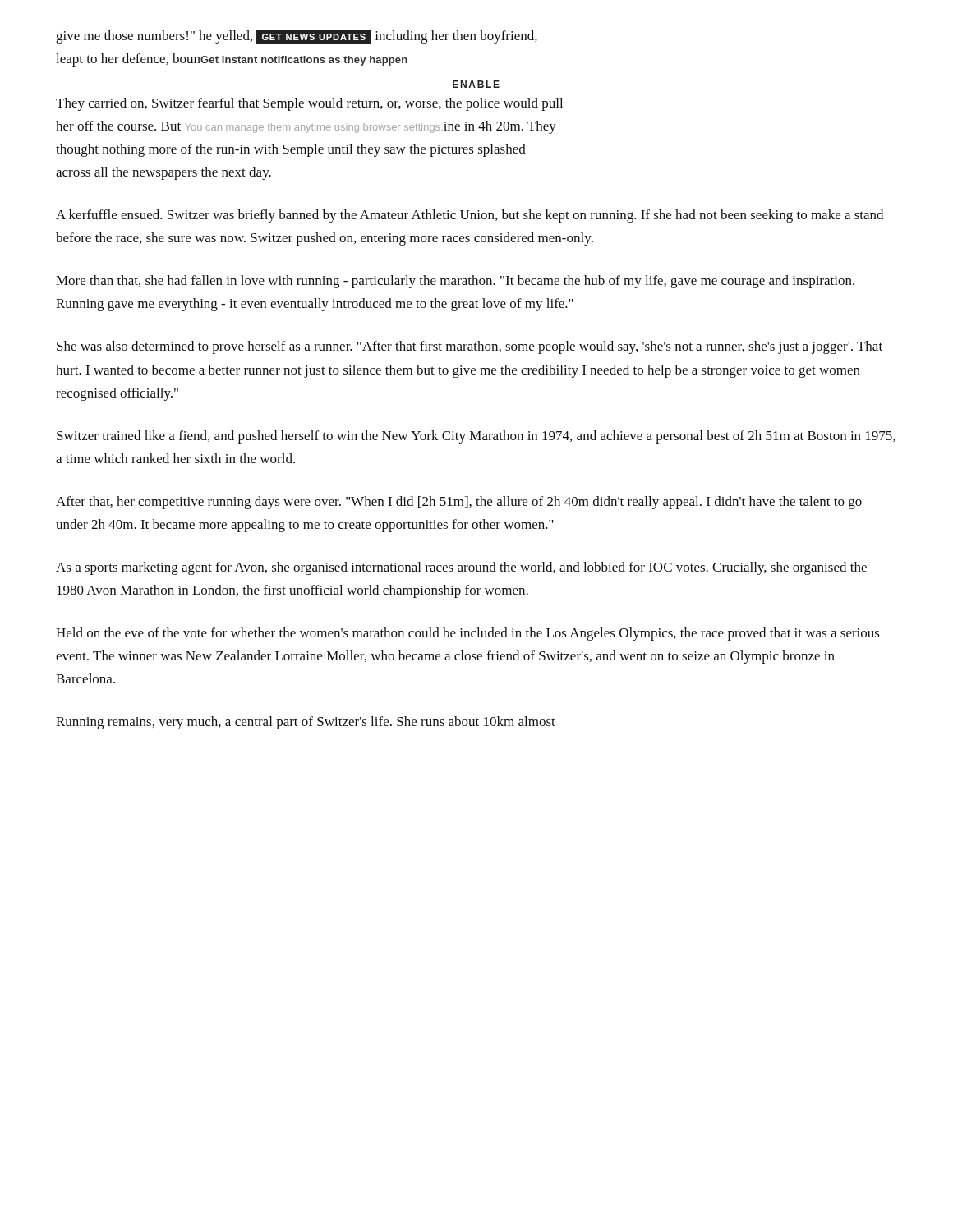Click on the passage starting "They carried on, Switzer"
The height and width of the screenshot is (1232, 953).
[x=310, y=138]
